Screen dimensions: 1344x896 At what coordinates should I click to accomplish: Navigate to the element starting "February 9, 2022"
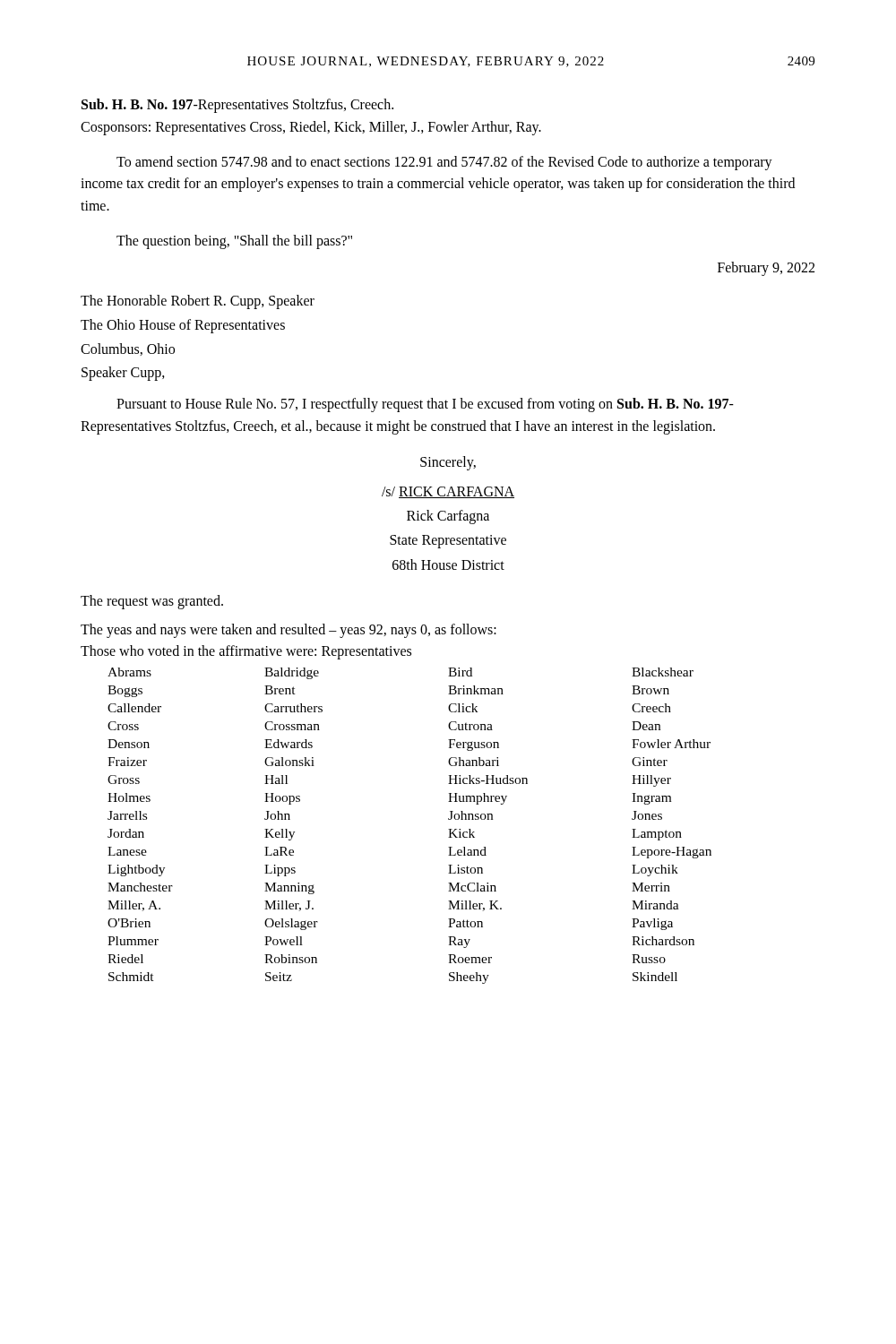(x=766, y=267)
